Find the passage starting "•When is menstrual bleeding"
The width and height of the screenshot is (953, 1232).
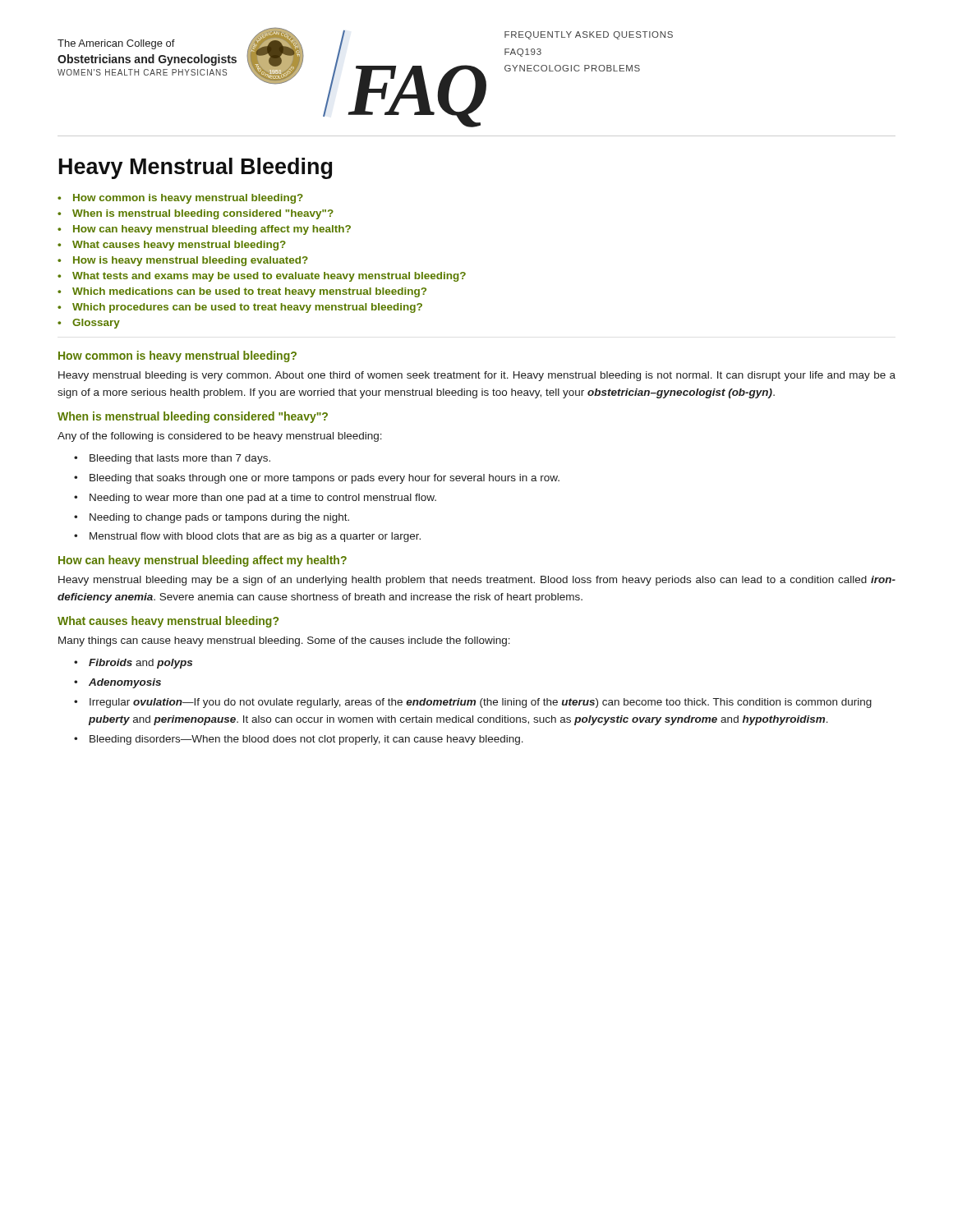196,213
